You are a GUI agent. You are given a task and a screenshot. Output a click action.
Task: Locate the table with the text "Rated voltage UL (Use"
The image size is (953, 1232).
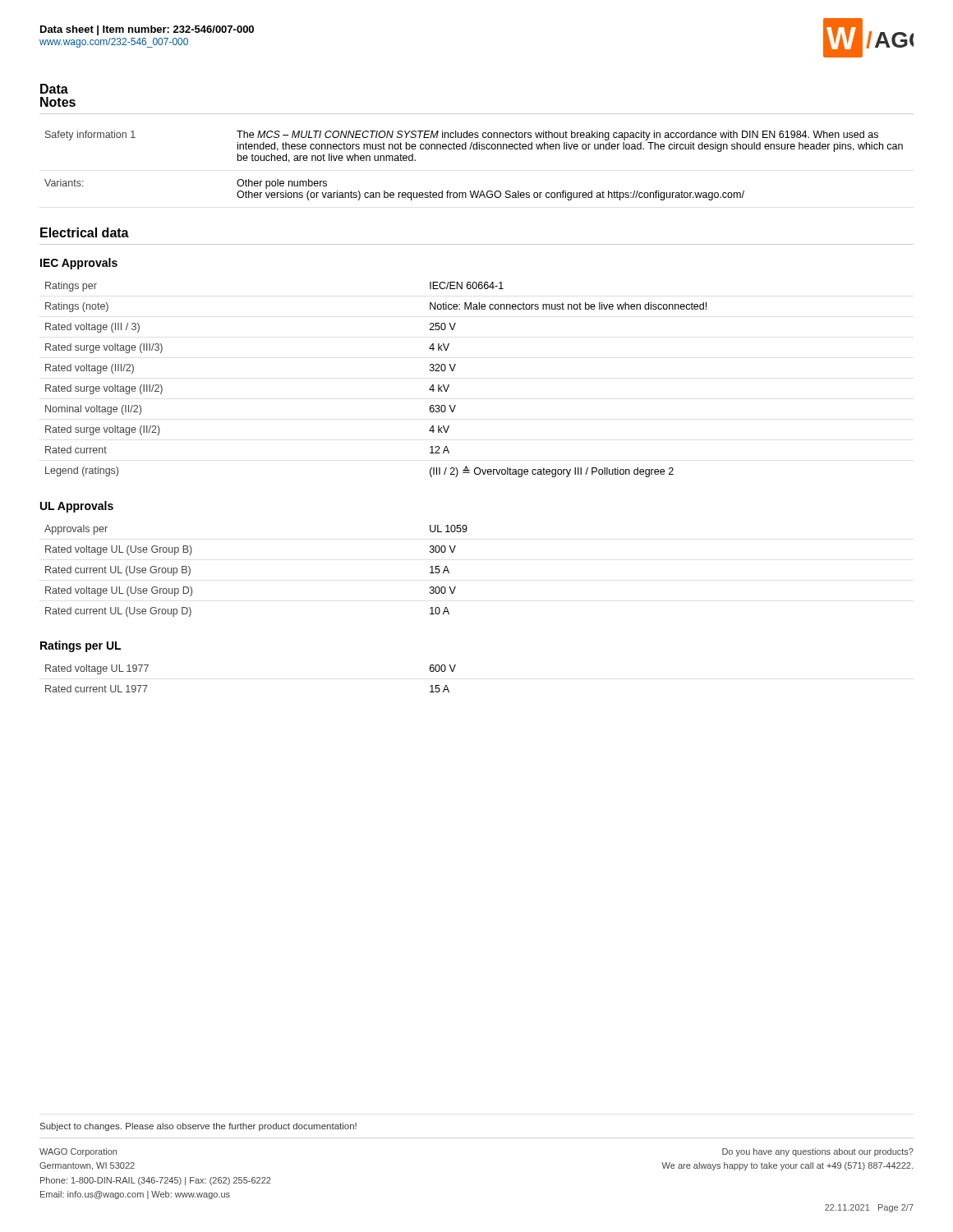click(x=476, y=570)
